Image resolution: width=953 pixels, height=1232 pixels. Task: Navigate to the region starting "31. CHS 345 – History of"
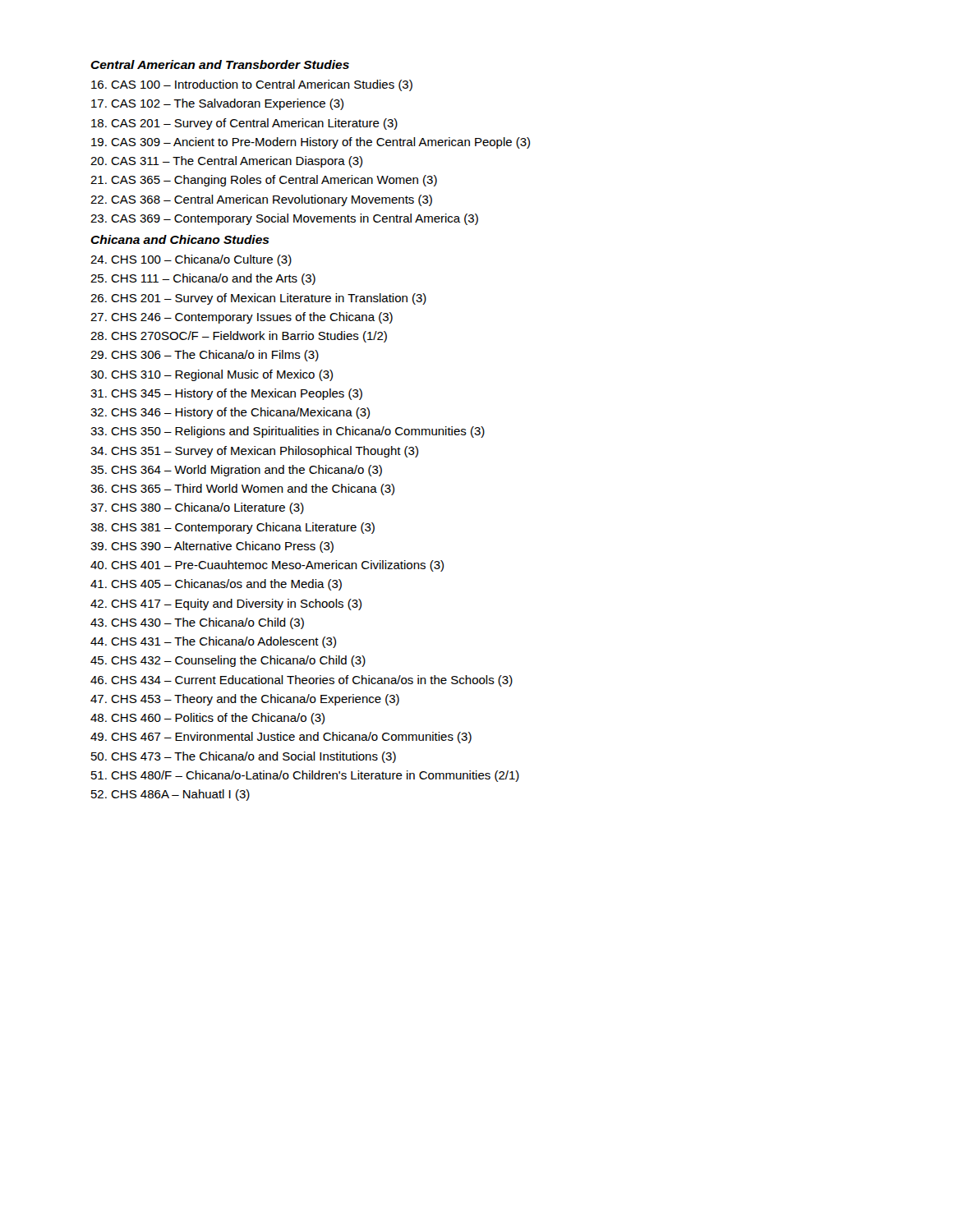point(227,393)
